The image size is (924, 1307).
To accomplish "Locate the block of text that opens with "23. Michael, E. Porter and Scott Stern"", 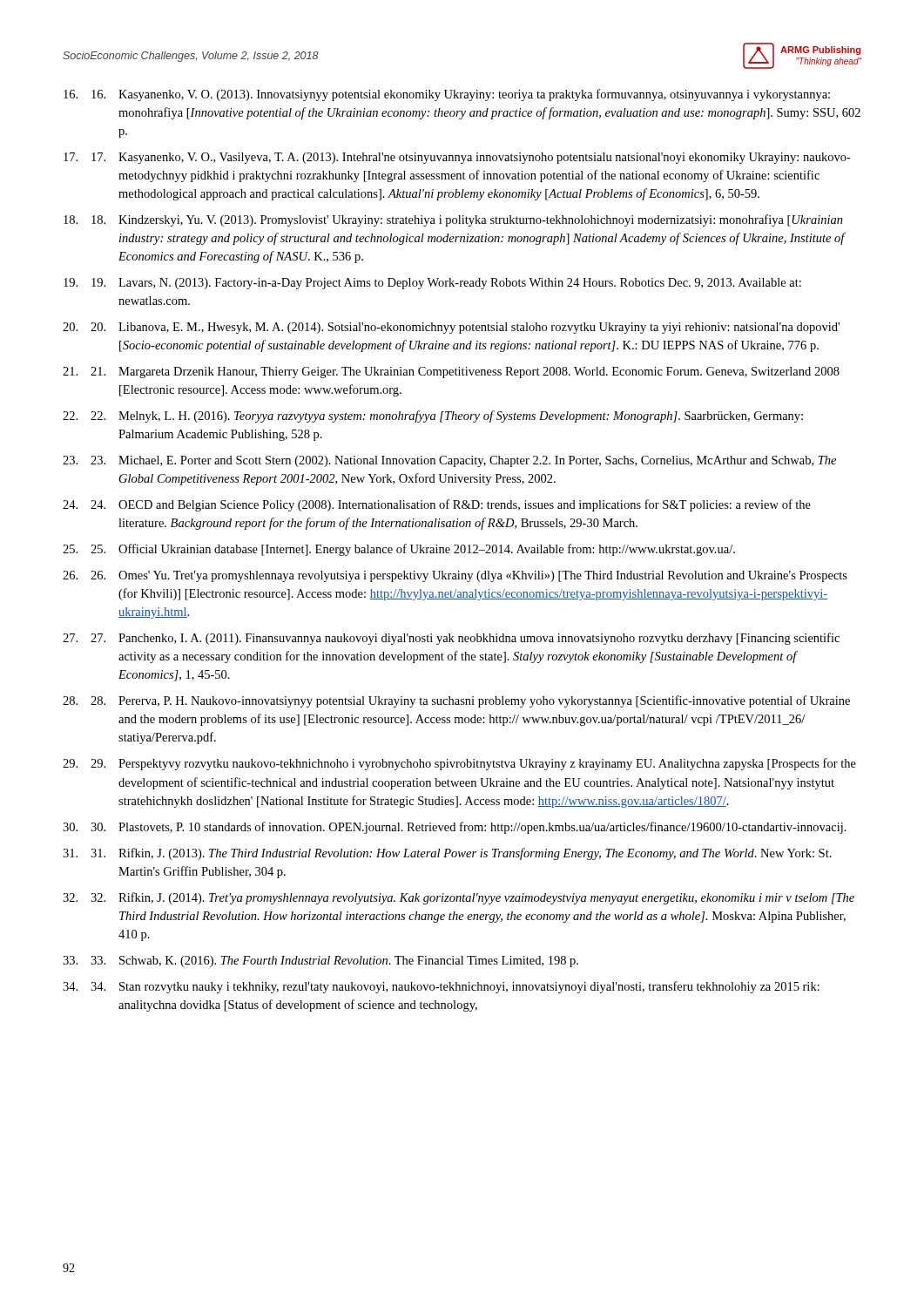I will tap(476, 470).
